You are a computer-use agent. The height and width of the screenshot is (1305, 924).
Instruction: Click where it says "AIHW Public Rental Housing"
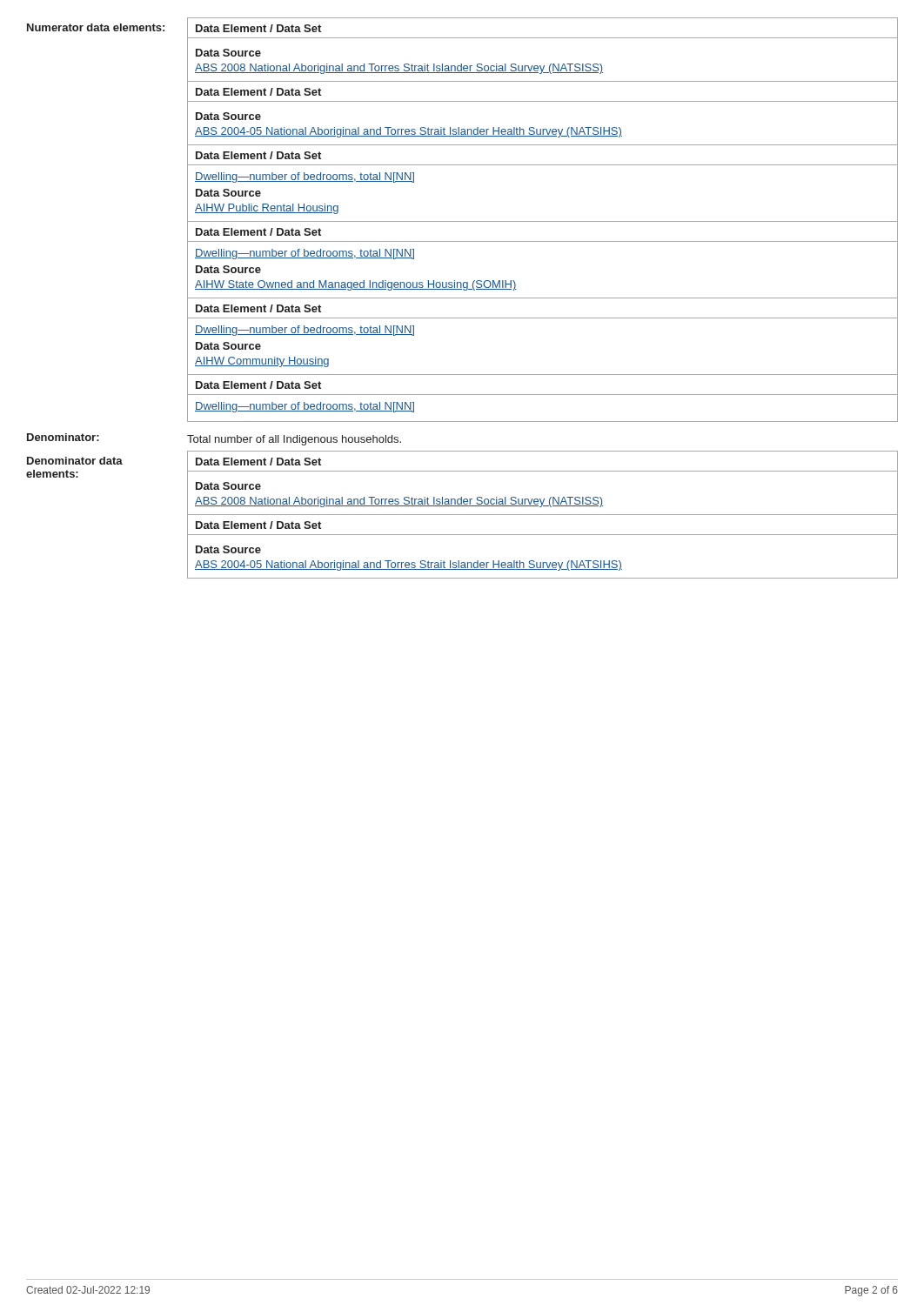click(267, 207)
